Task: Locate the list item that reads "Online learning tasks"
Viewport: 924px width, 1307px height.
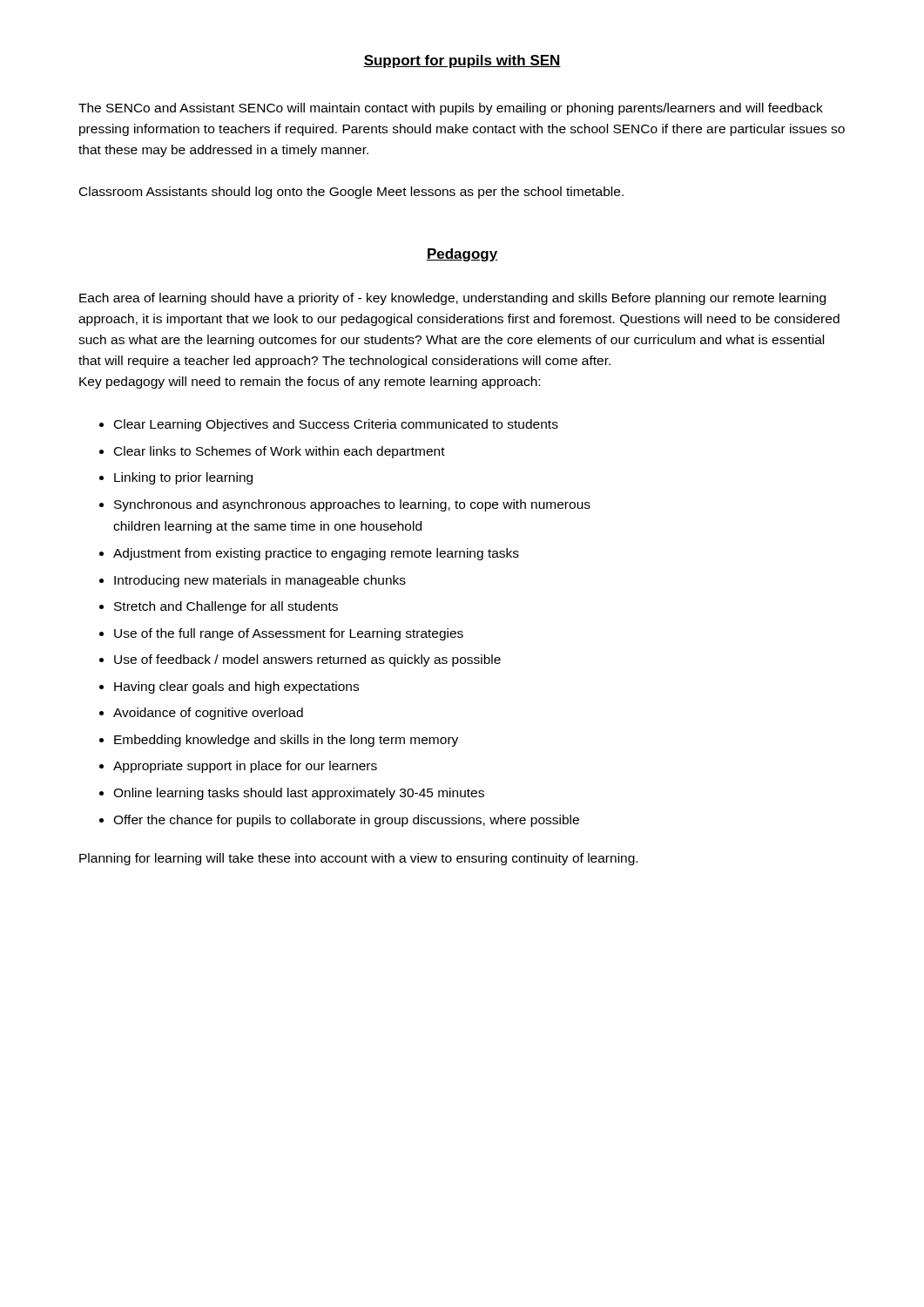Action: (299, 792)
